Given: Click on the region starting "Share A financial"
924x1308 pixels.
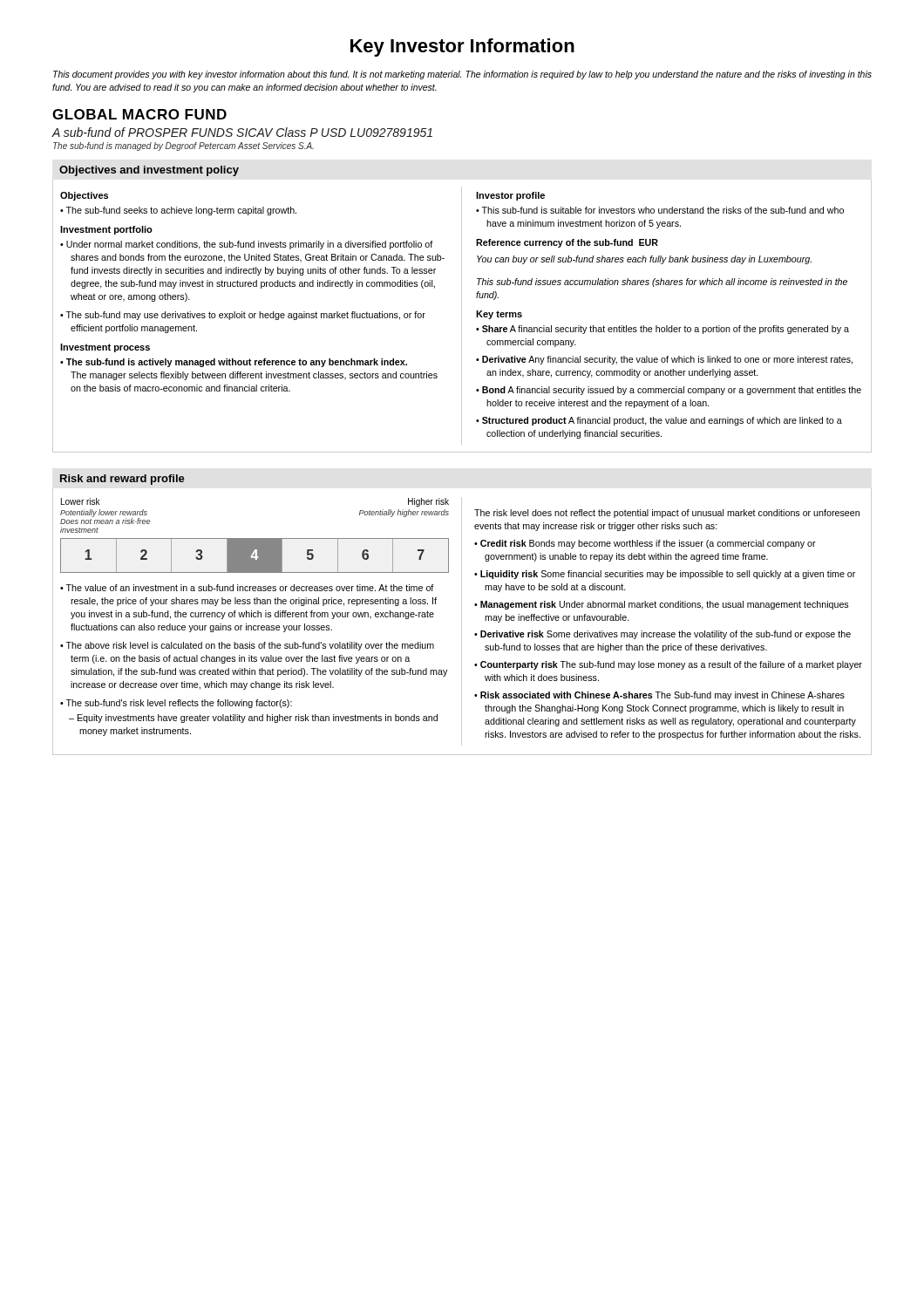Looking at the screenshot, I should click(x=665, y=335).
